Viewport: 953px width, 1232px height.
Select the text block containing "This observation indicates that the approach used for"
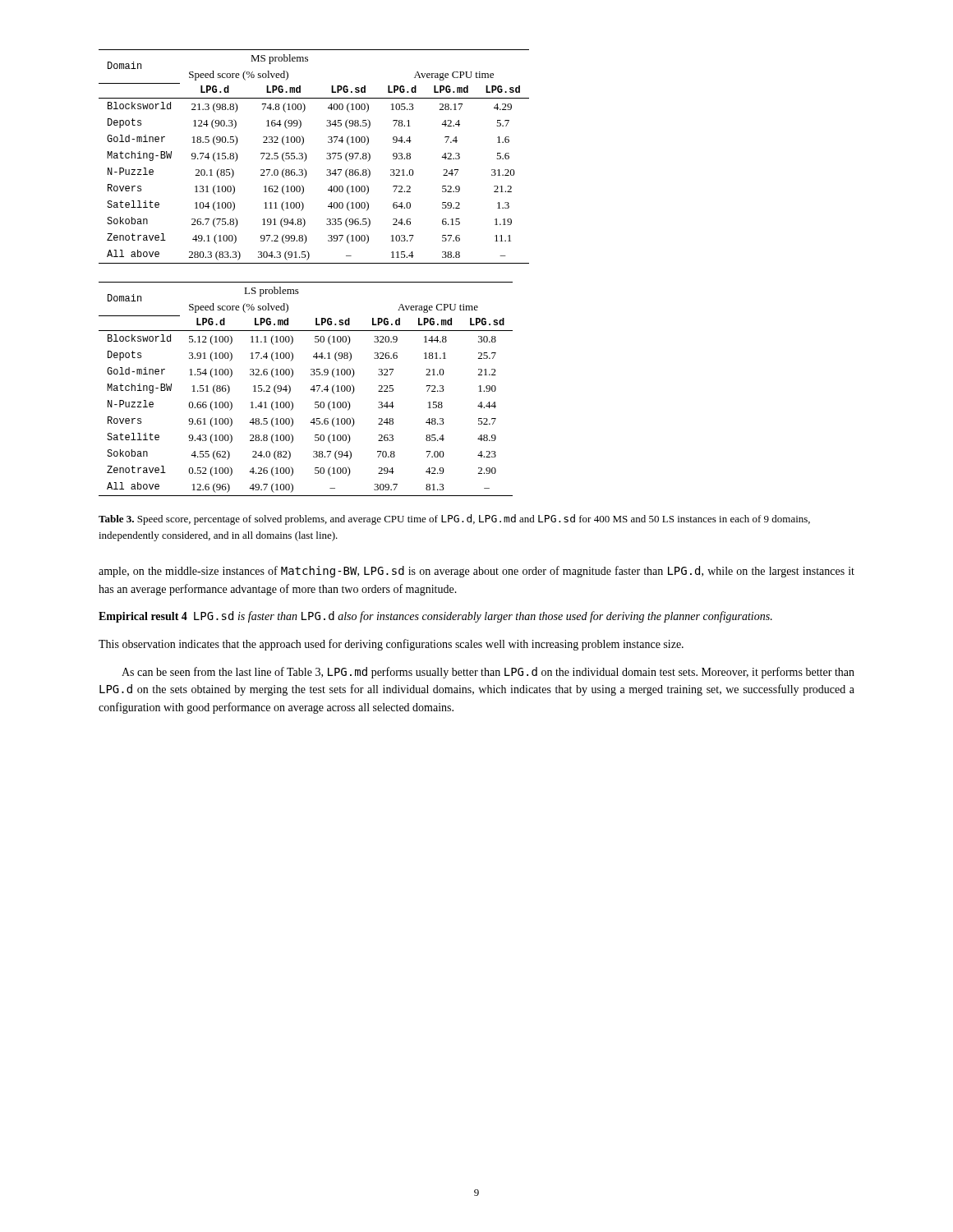tap(391, 644)
